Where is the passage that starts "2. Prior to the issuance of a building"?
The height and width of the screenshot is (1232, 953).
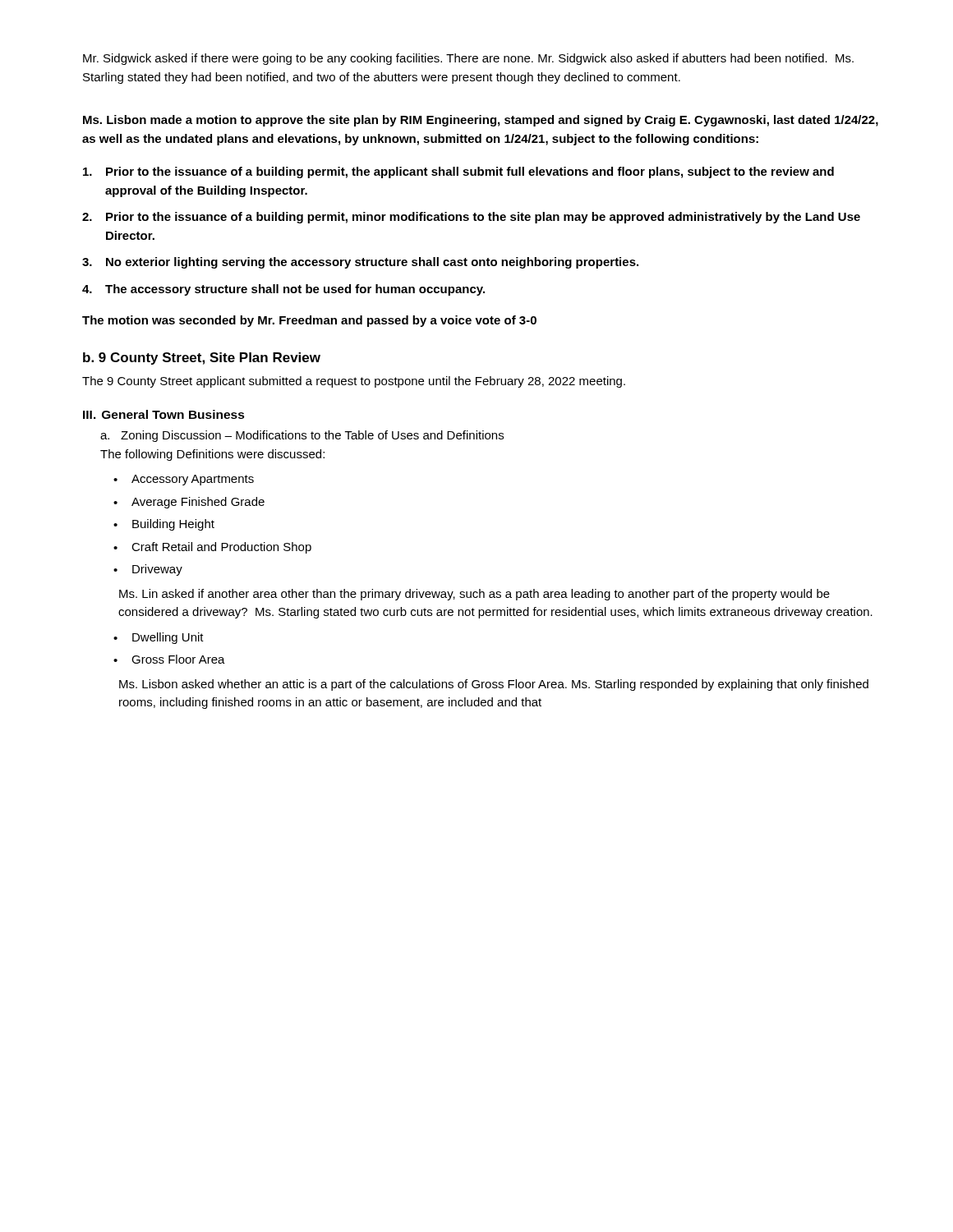coord(481,226)
